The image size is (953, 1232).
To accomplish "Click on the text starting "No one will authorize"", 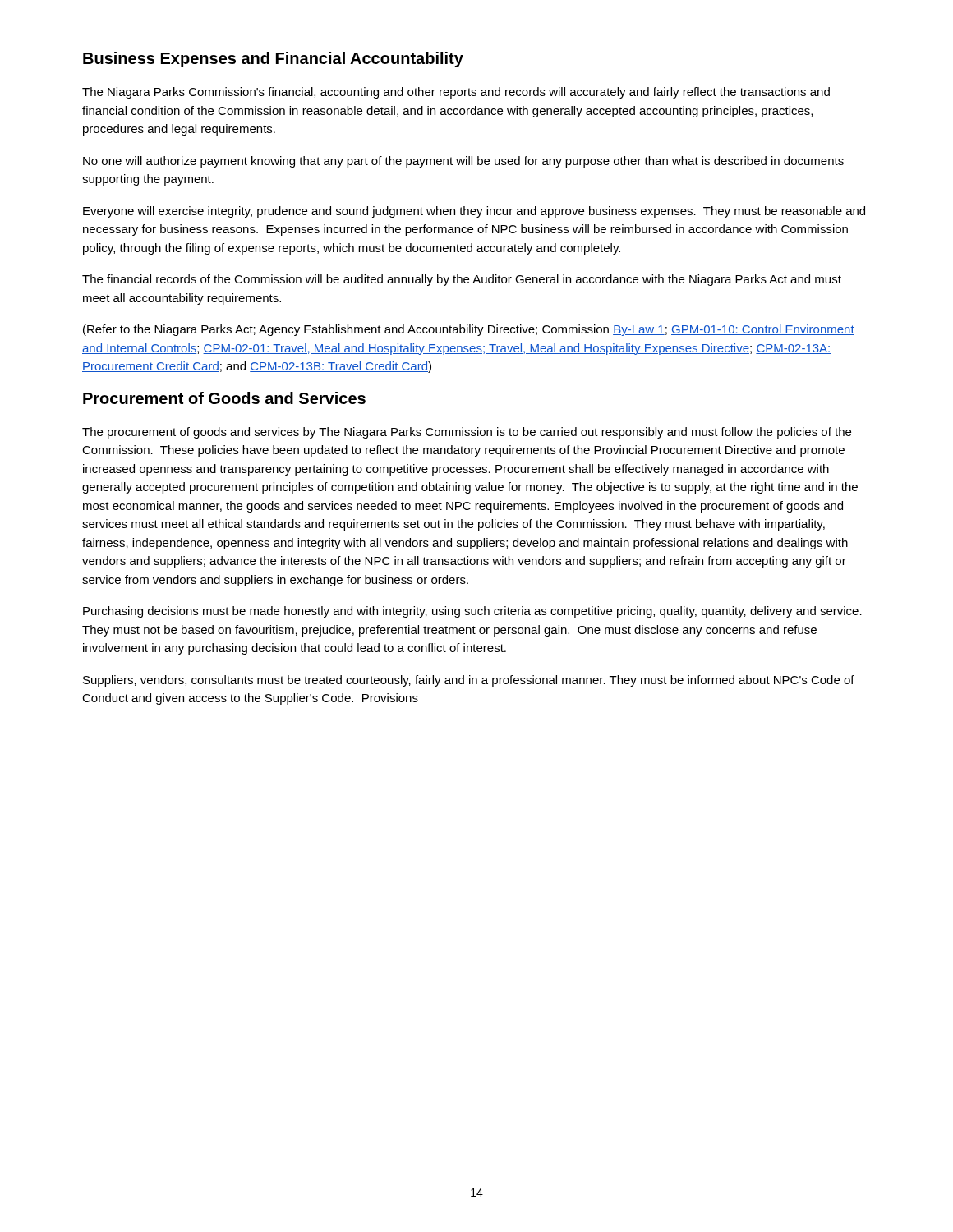I will (476, 170).
